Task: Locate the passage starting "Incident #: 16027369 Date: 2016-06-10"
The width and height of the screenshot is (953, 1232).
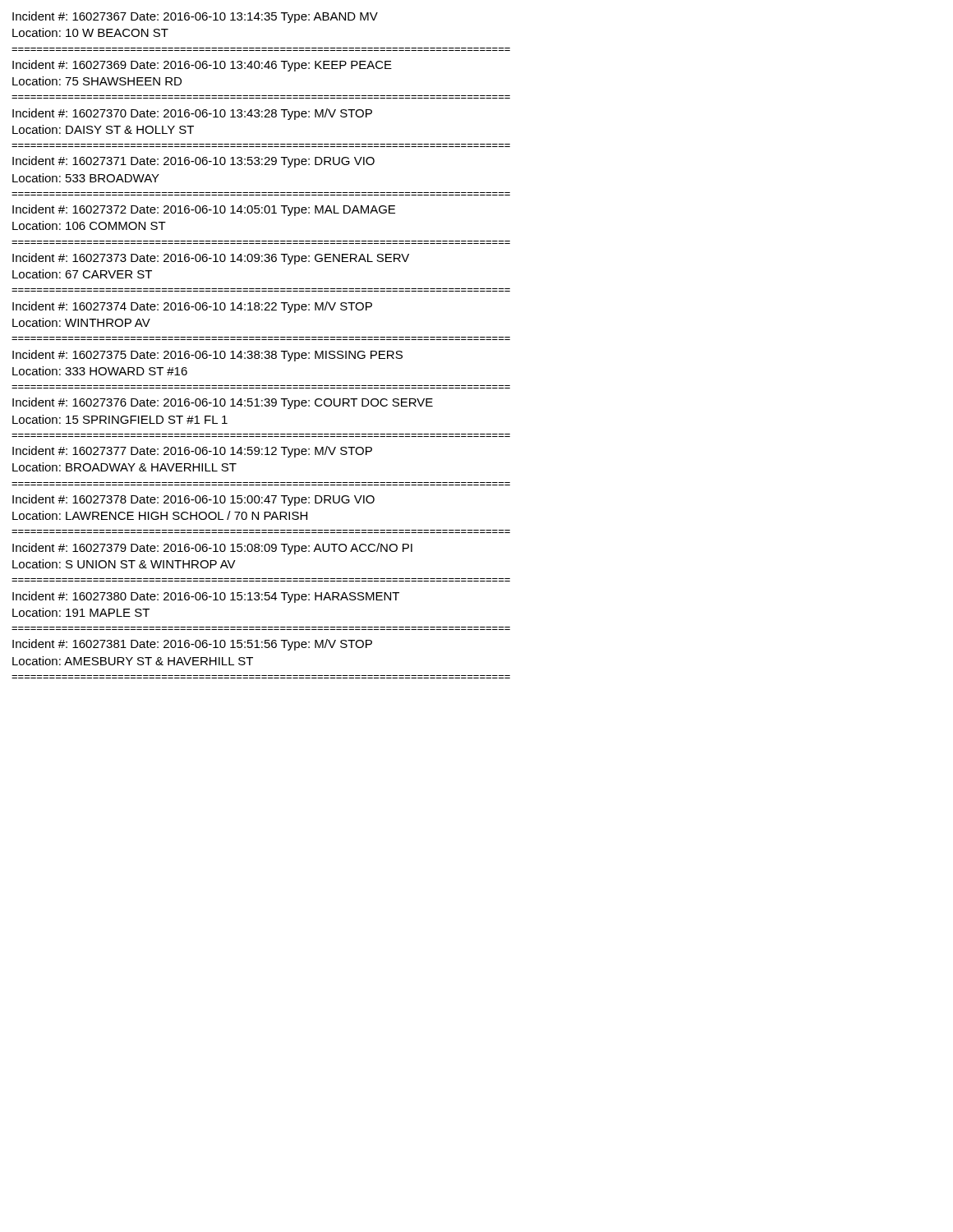Action: [202, 66]
